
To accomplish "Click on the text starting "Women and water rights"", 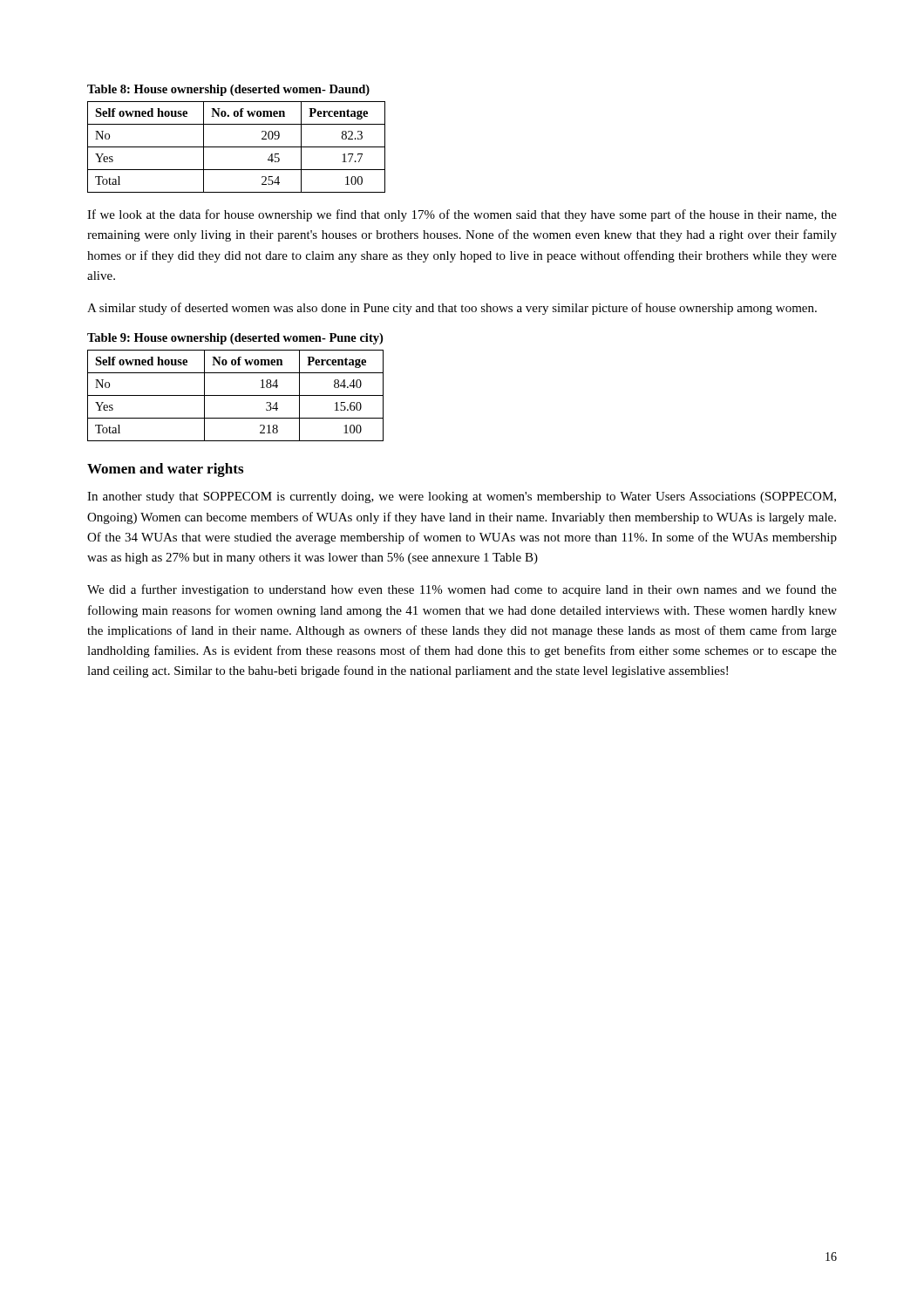I will (x=165, y=469).
